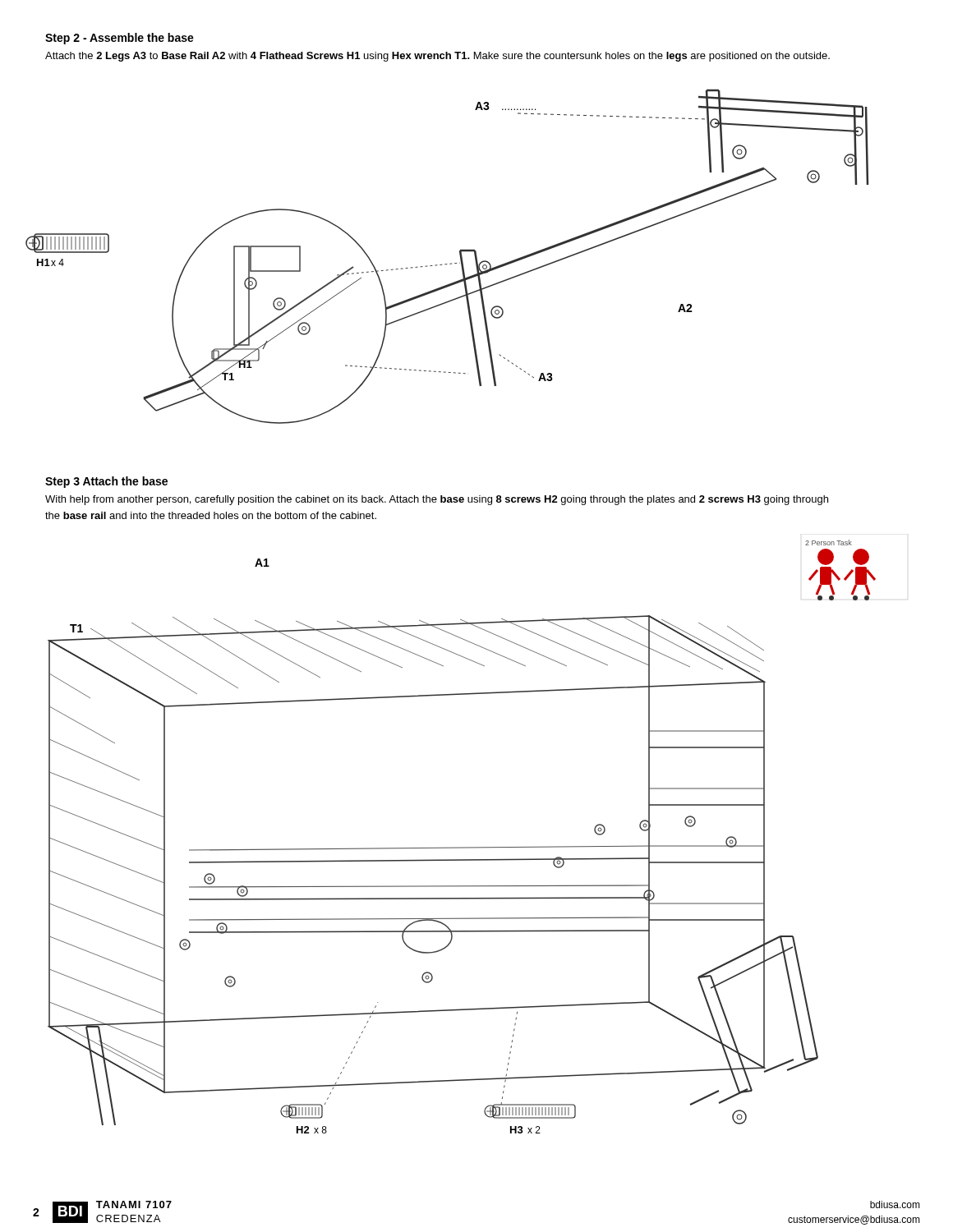Image resolution: width=953 pixels, height=1232 pixels.
Task: Find the text block containing "With help from another person, carefully position"
Action: click(x=437, y=507)
